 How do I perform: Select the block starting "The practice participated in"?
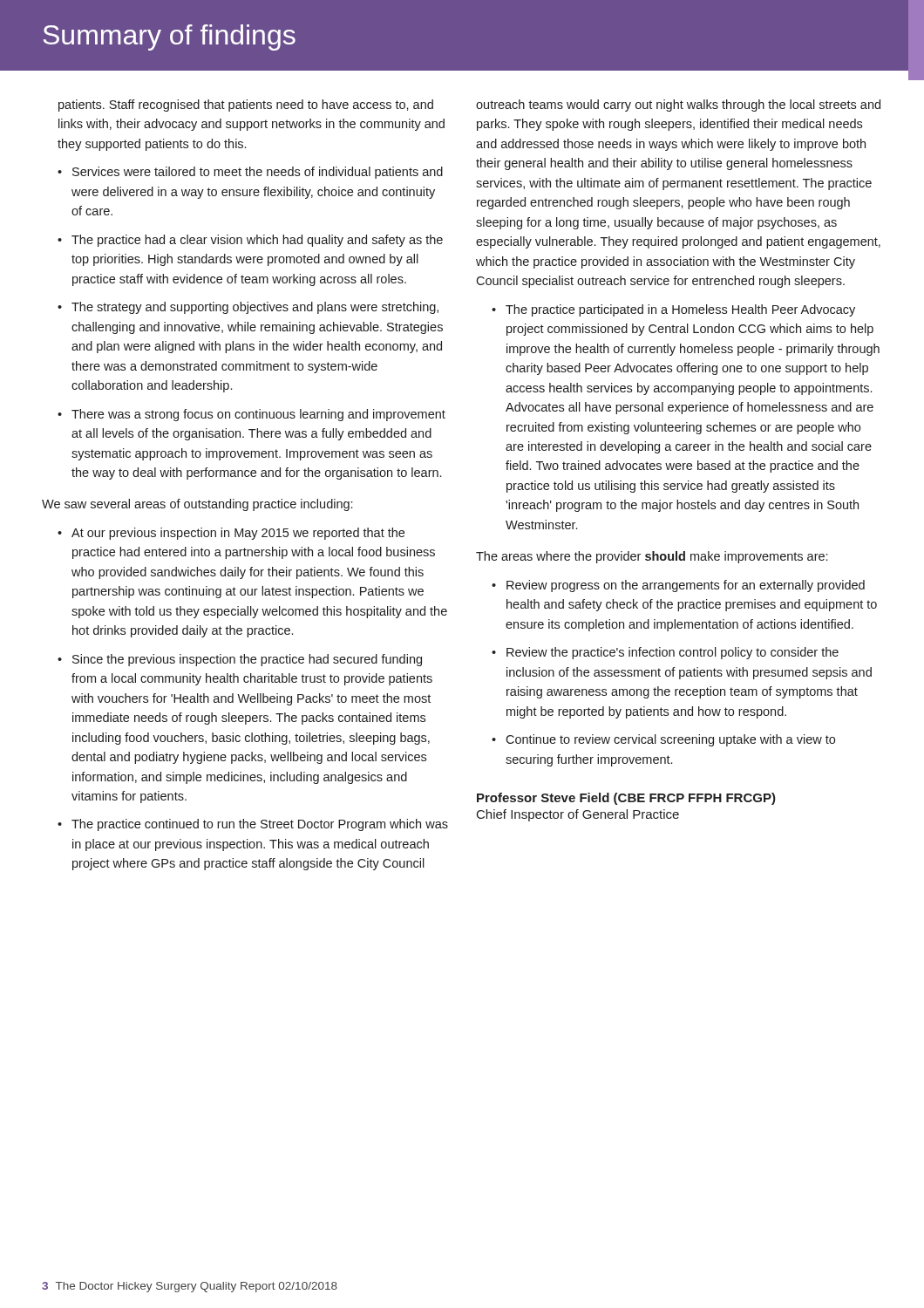point(693,417)
